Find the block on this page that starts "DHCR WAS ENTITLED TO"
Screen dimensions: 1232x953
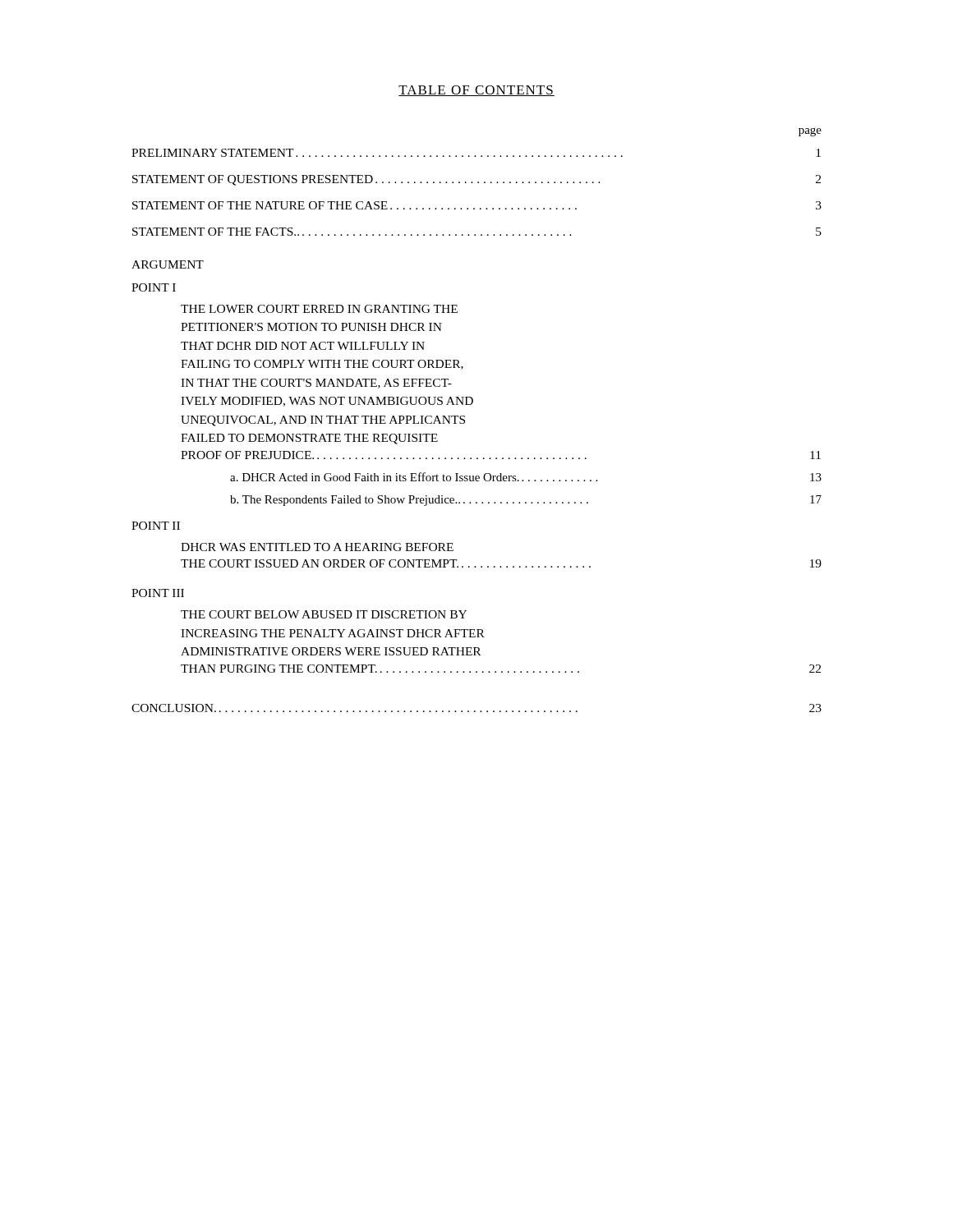click(501, 554)
